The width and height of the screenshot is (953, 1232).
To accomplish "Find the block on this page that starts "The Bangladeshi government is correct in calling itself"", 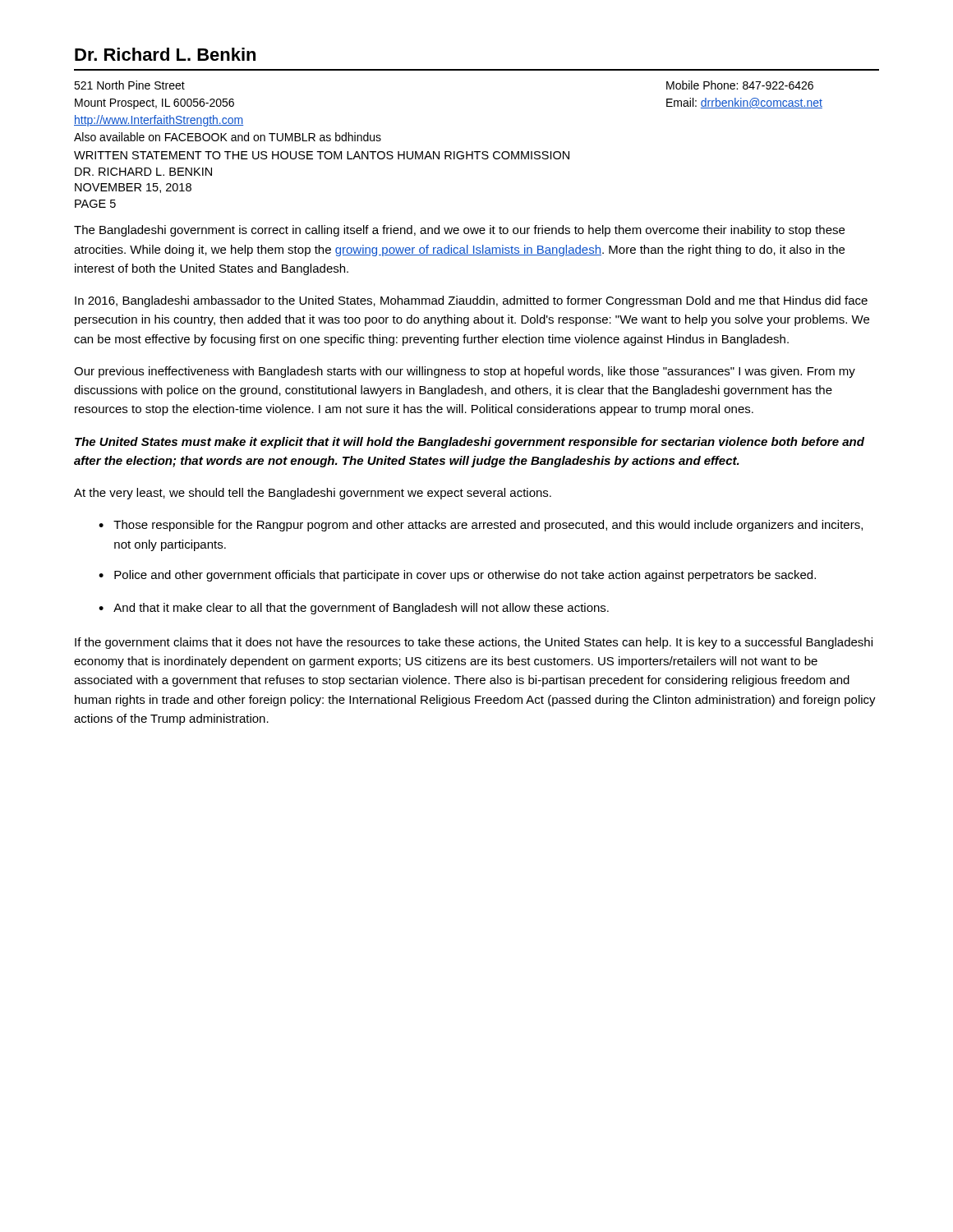I will pyautogui.click(x=460, y=249).
